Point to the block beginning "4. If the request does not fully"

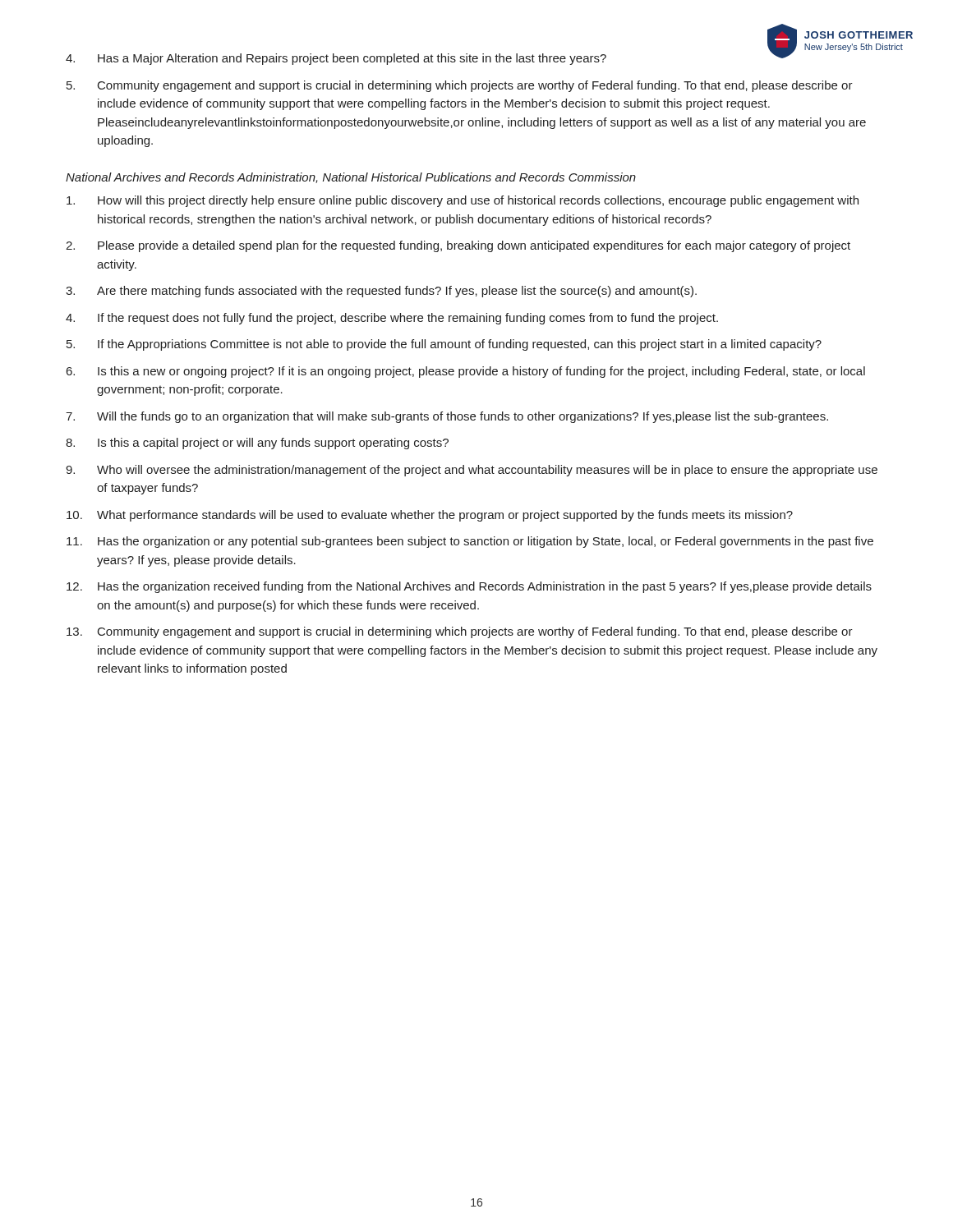[x=476, y=318]
